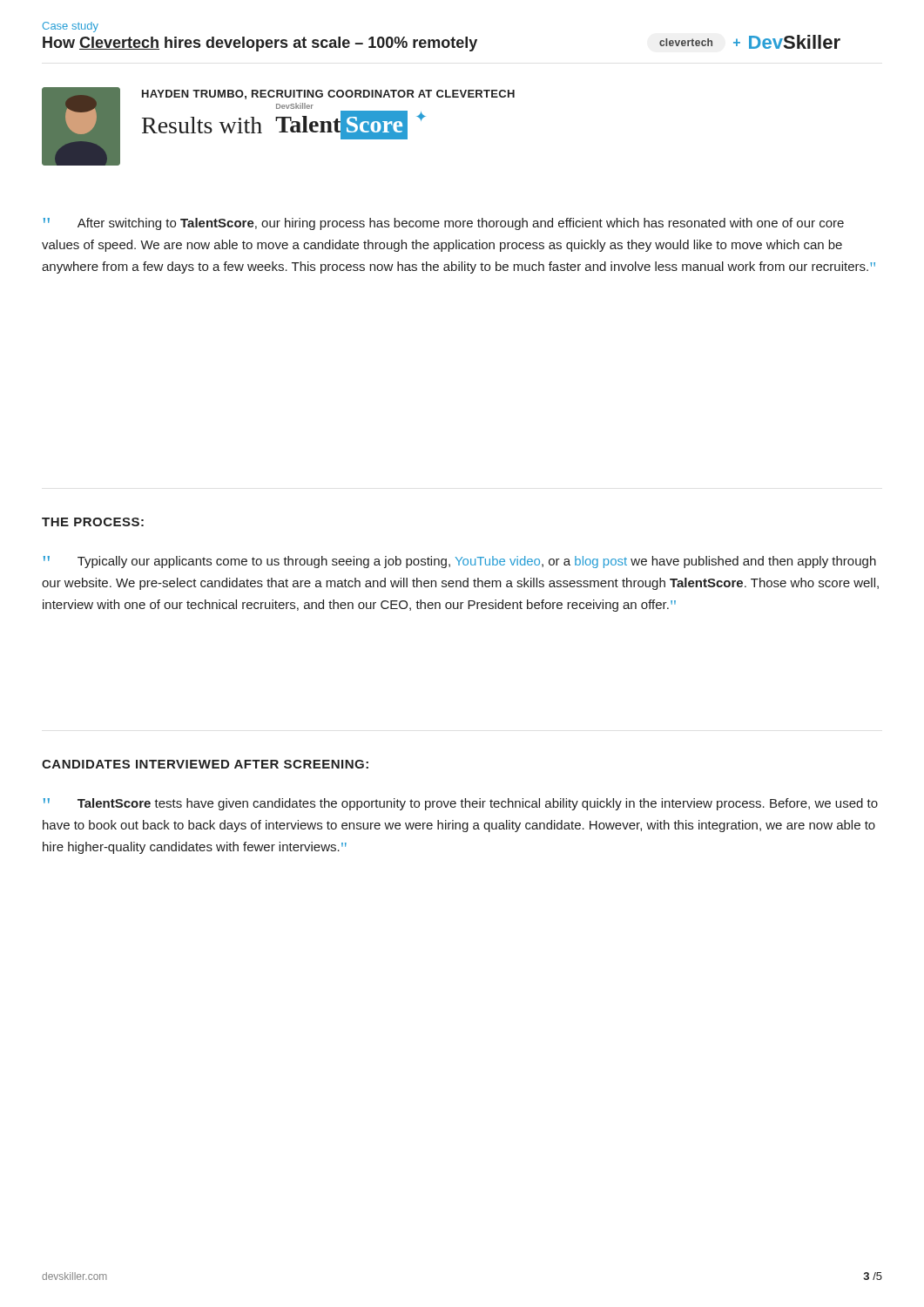Point to the element starting "THE PROCESS:"
The height and width of the screenshot is (1307, 924).
coord(93,521)
